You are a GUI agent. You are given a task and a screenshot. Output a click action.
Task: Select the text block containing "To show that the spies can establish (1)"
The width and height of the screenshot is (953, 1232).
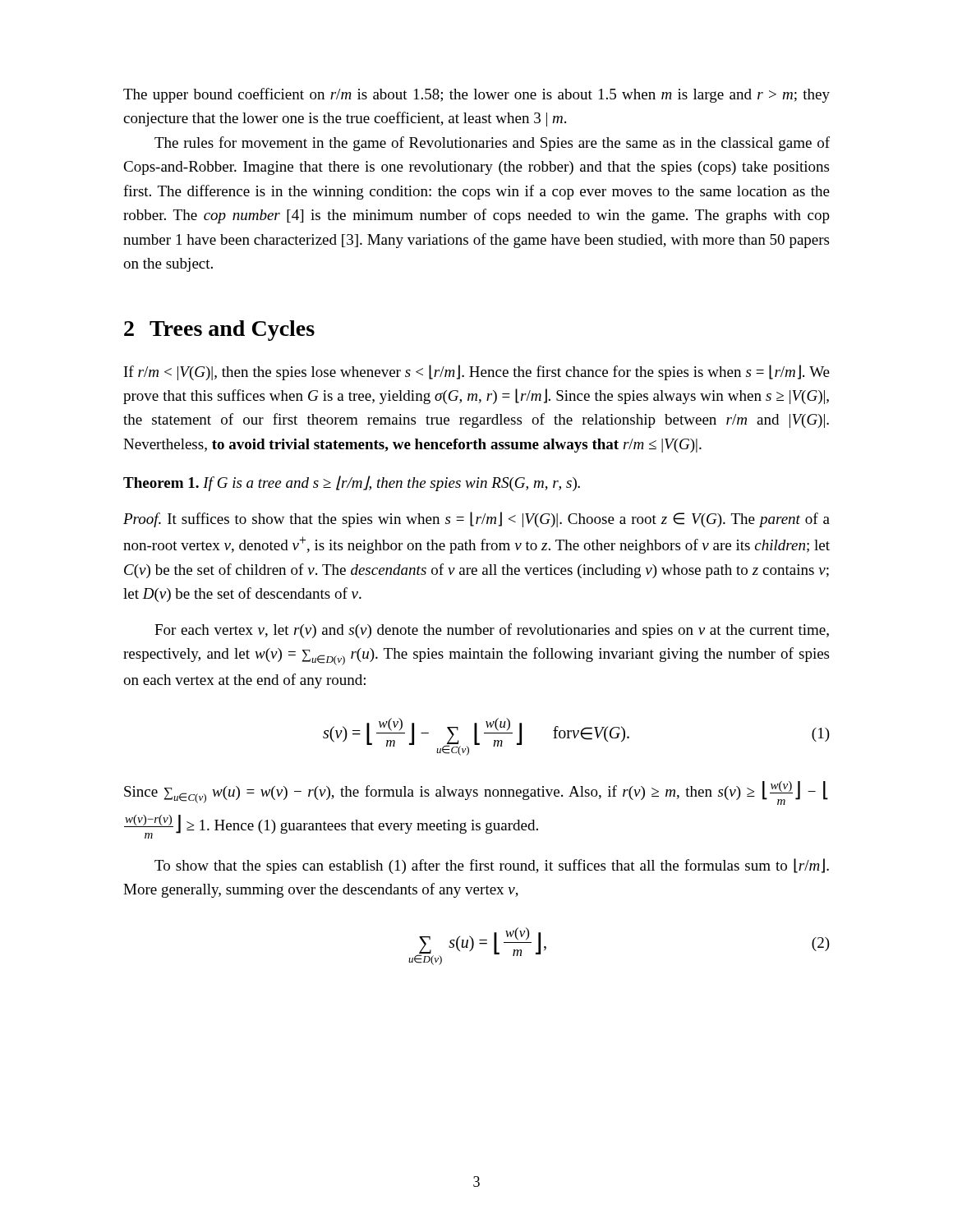click(x=476, y=877)
